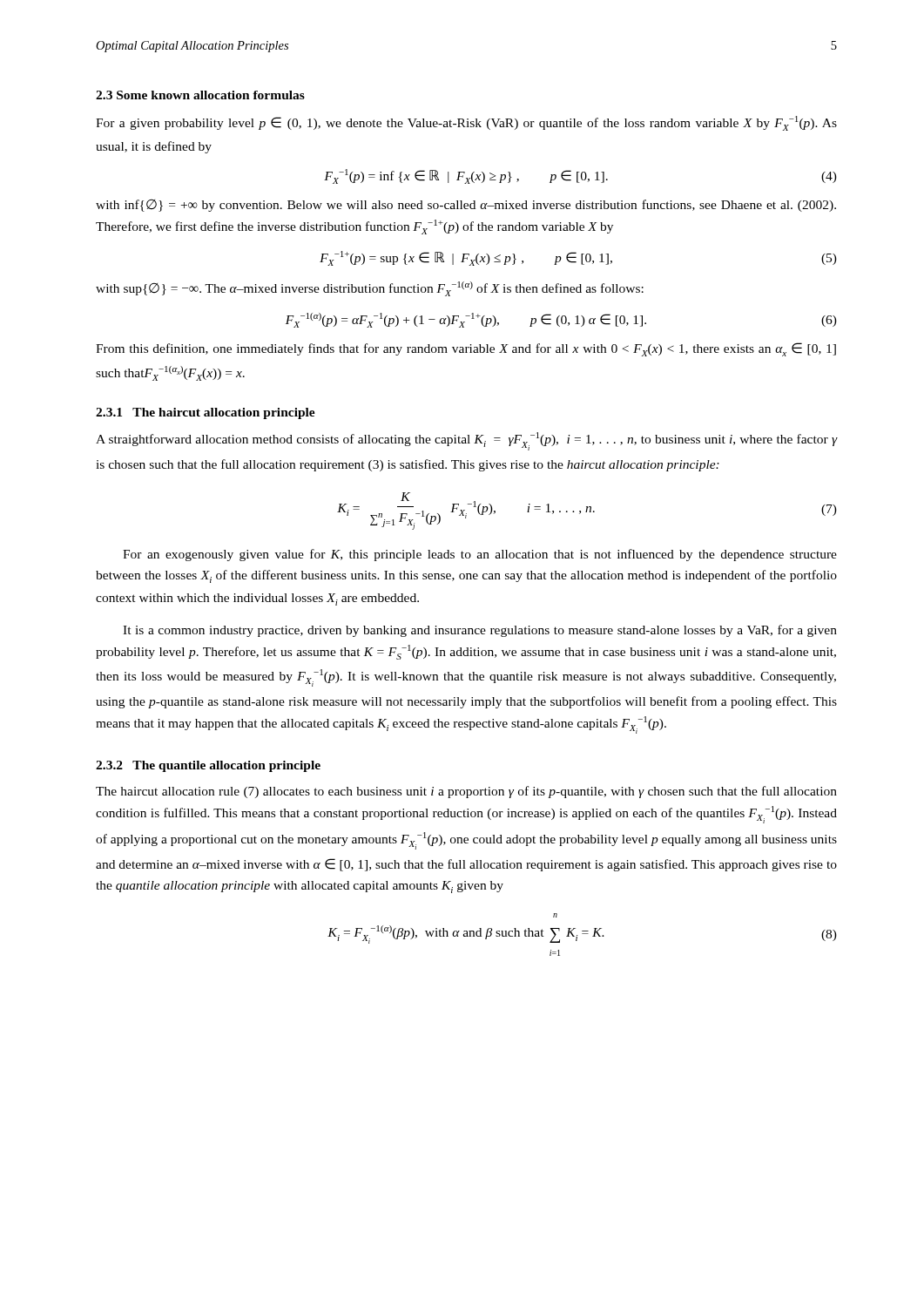This screenshot has width=924, height=1307.
Task: Locate the block starting "FX−1(α)(p) = αFX−1(p)"
Action: pyautogui.click(x=561, y=320)
